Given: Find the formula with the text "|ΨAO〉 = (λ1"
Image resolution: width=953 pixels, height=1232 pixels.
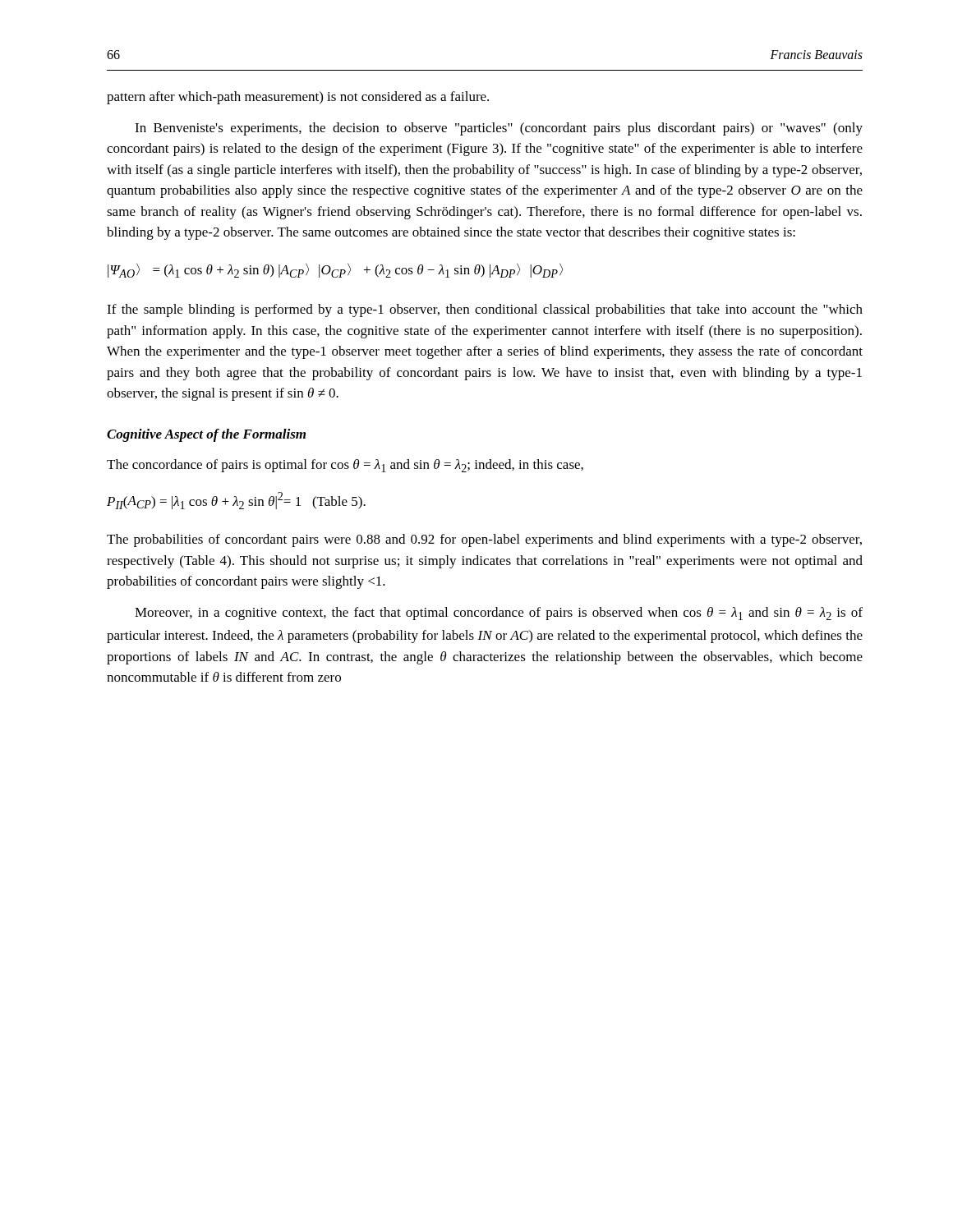Looking at the screenshot, I should pos(339,271).
